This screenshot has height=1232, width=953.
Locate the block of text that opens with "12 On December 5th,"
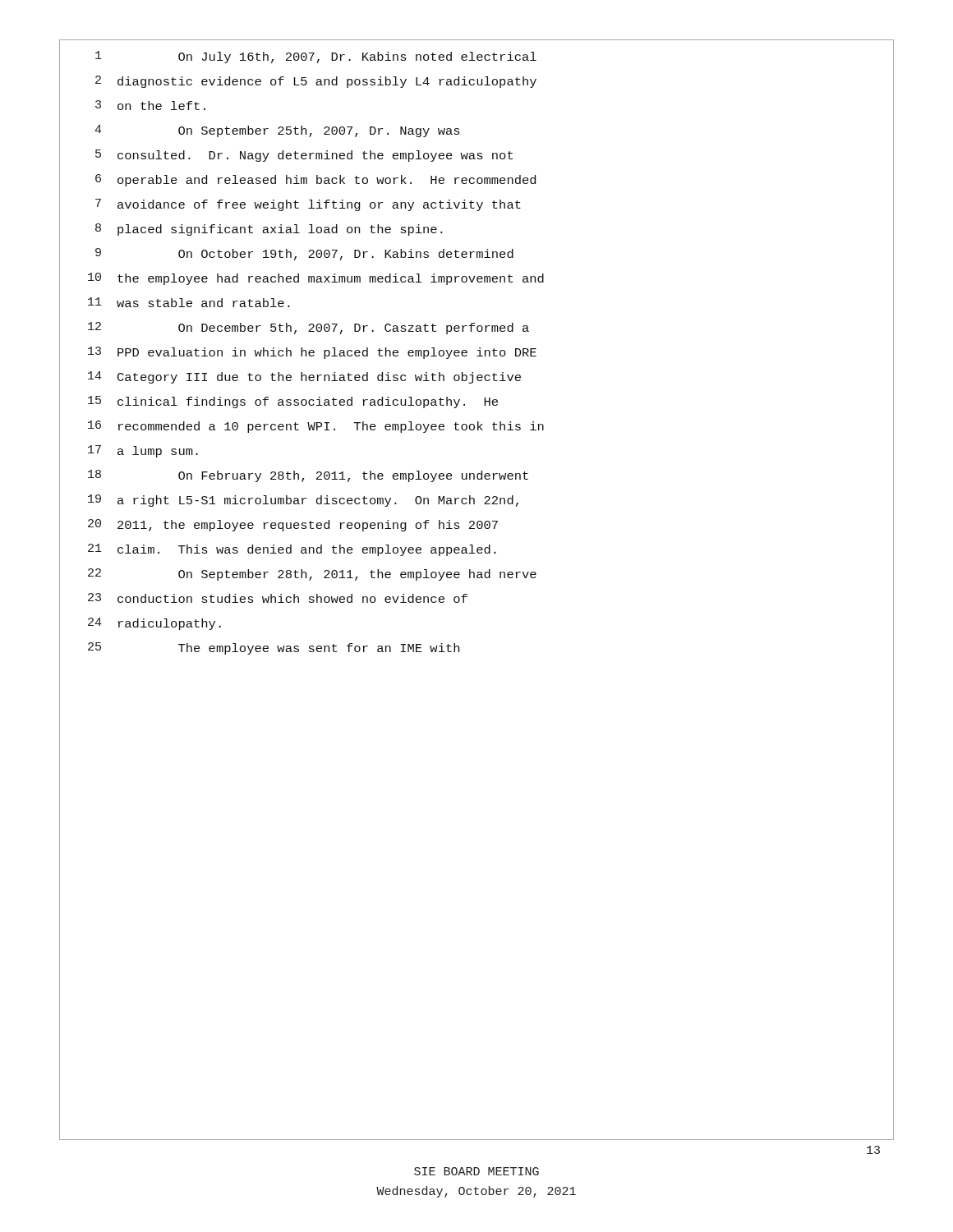tap(476, 329)
